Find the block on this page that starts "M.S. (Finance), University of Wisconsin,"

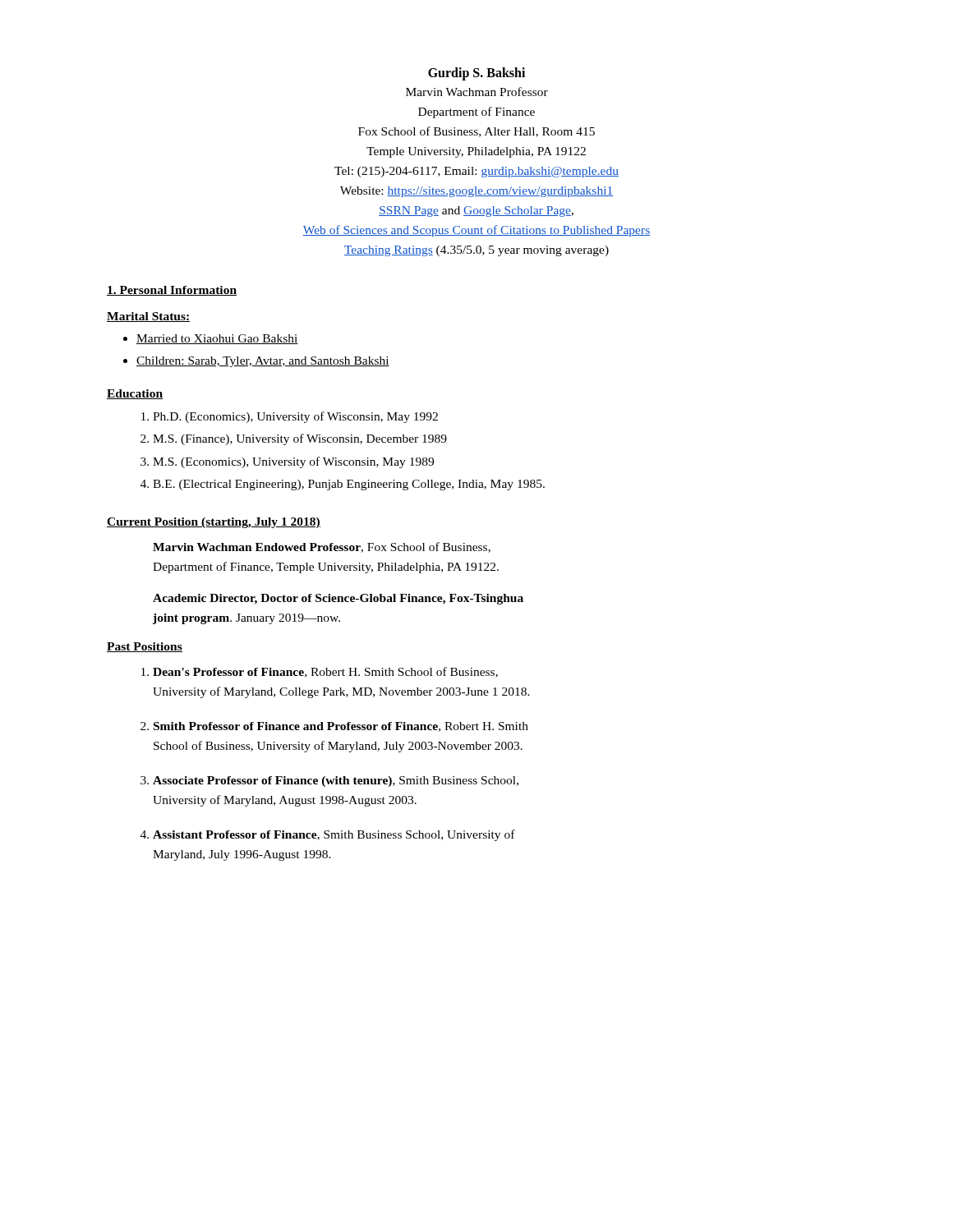[x=294, y=439]
